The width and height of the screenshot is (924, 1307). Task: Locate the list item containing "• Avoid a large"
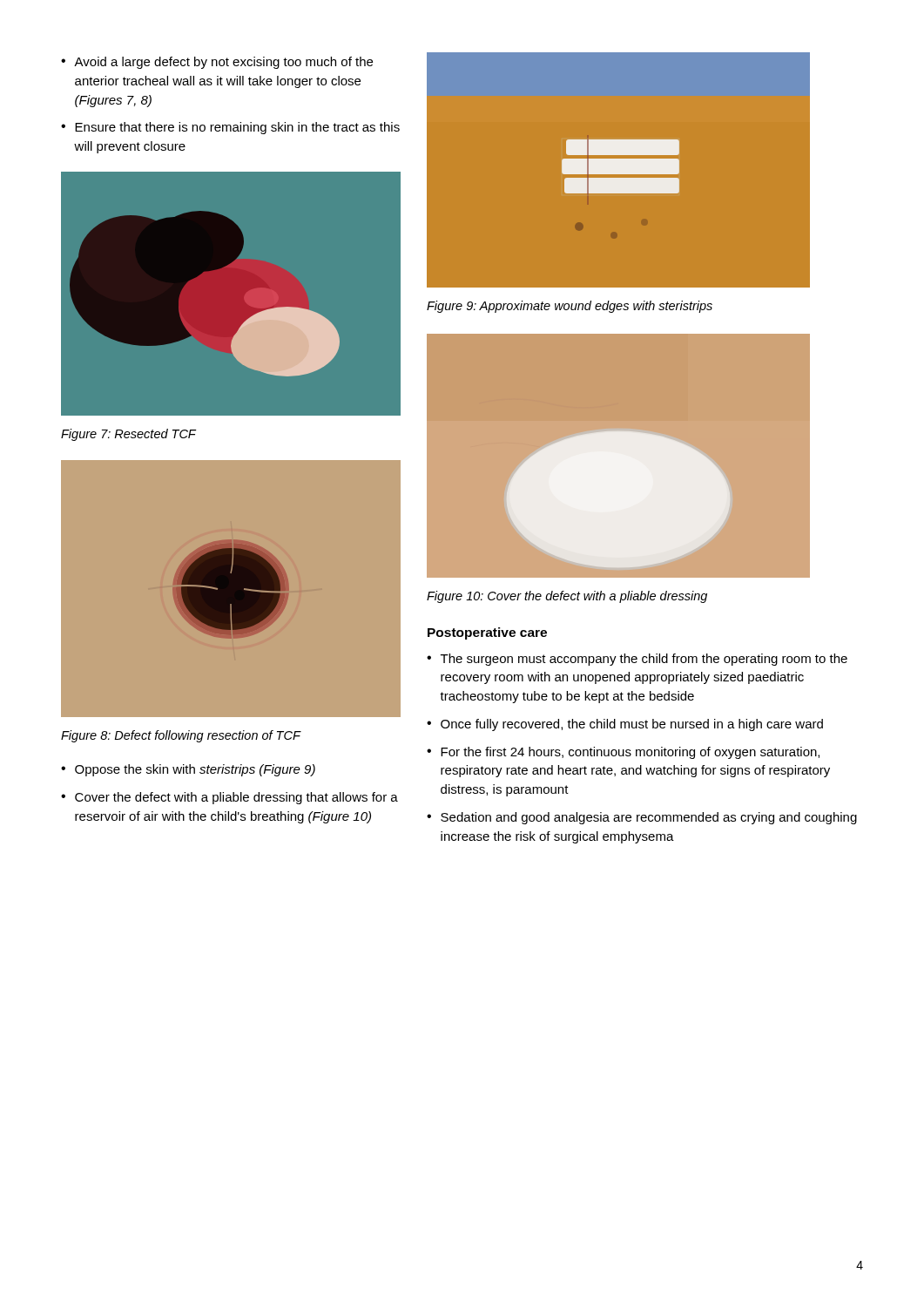click(x=231, y=81)
